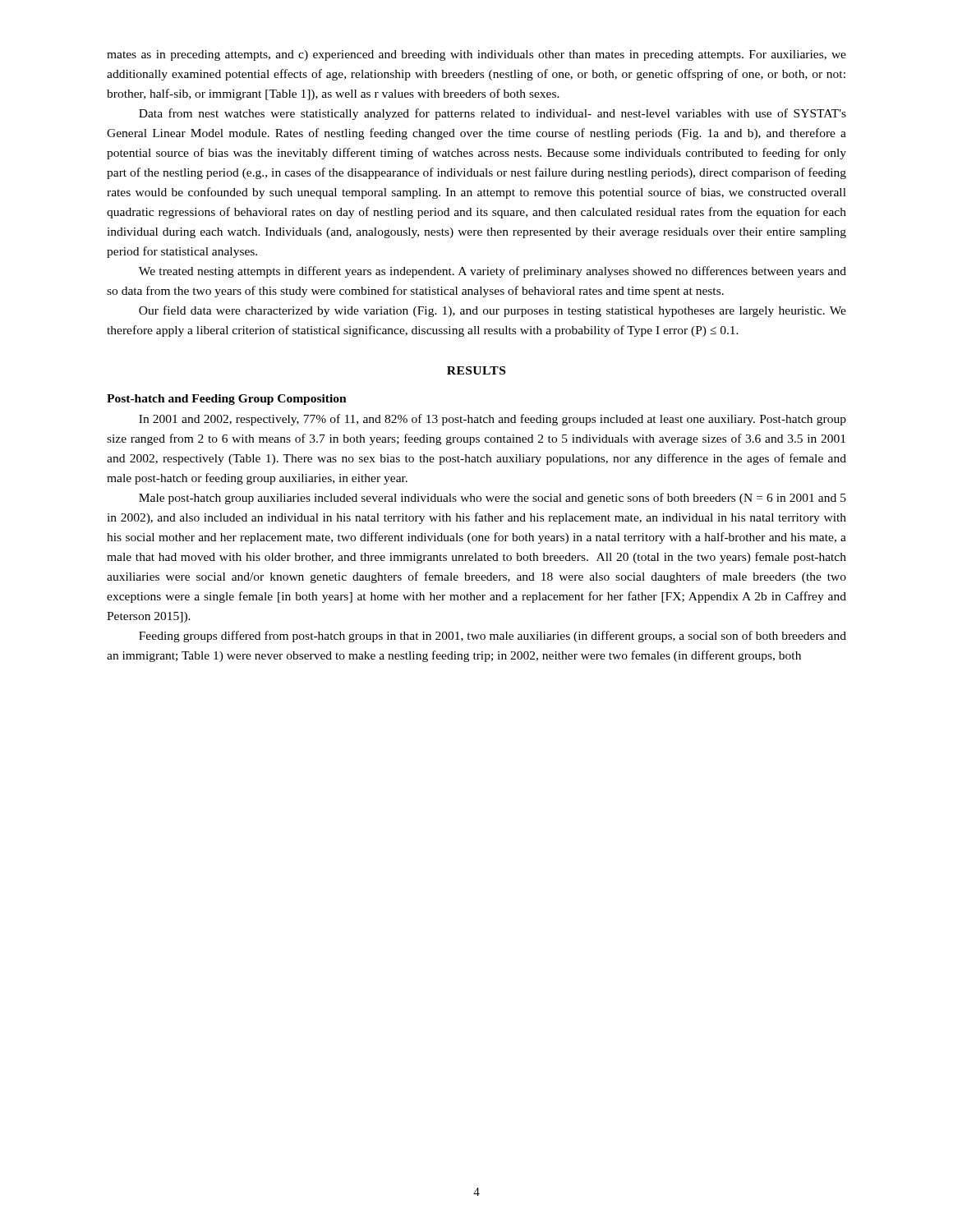Screen dimensions: 1232x953
Task: Find the block on this page that starts "In 2001 and 2002, respectively,"
Action: [x=476, y=537]
